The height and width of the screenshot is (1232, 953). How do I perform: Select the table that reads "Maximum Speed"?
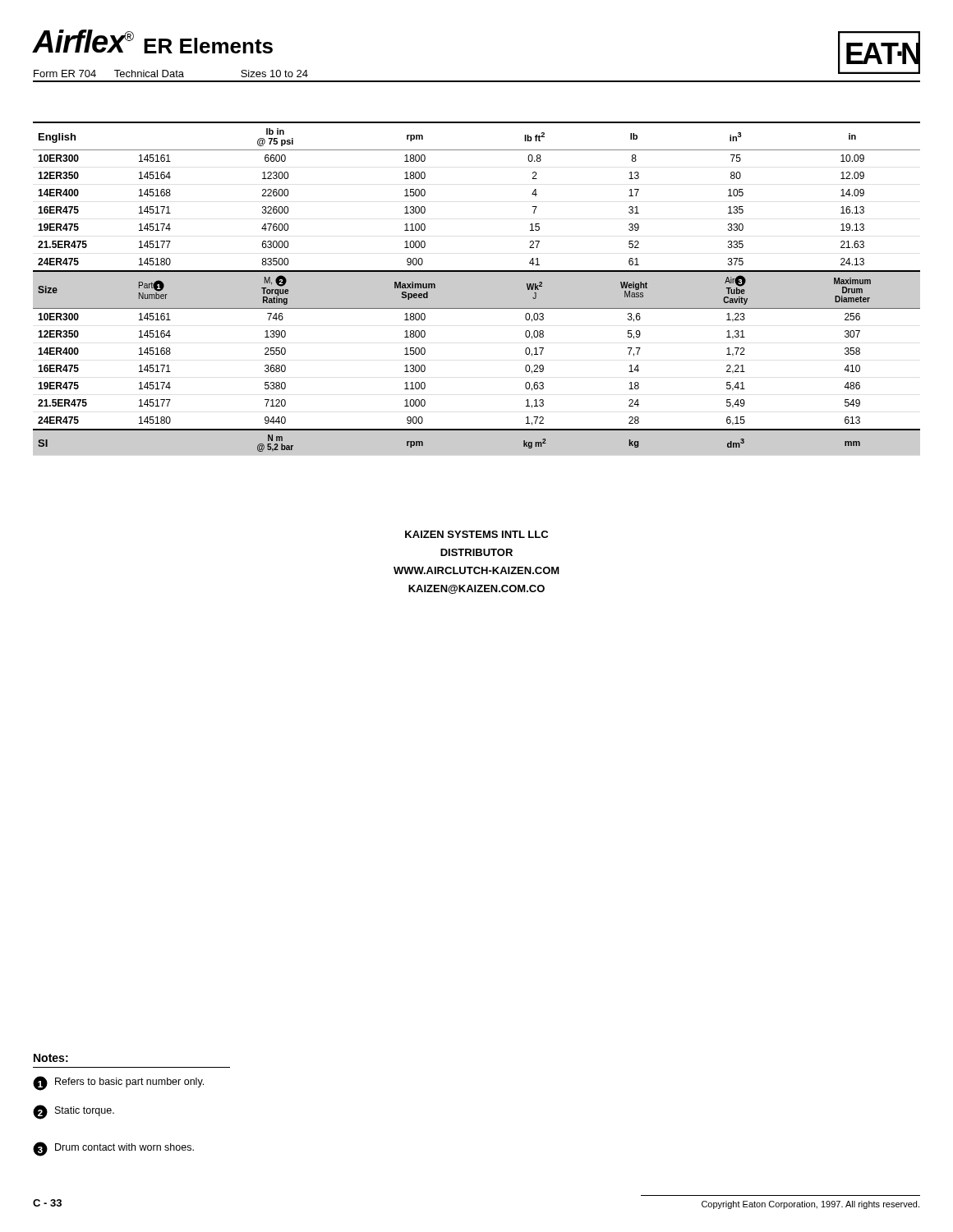(x=476, y=289)
